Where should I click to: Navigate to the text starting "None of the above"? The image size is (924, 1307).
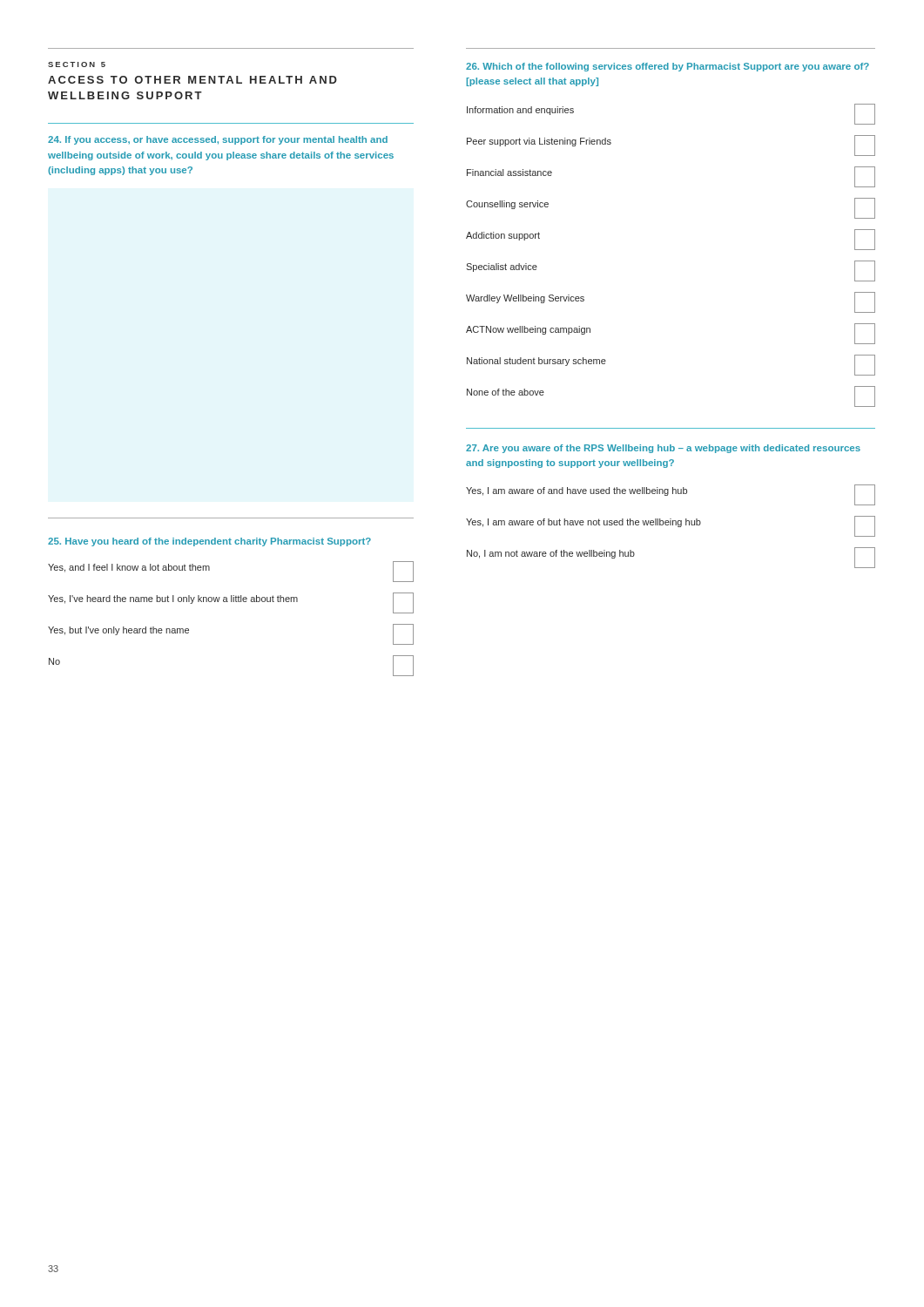[506, 395]
